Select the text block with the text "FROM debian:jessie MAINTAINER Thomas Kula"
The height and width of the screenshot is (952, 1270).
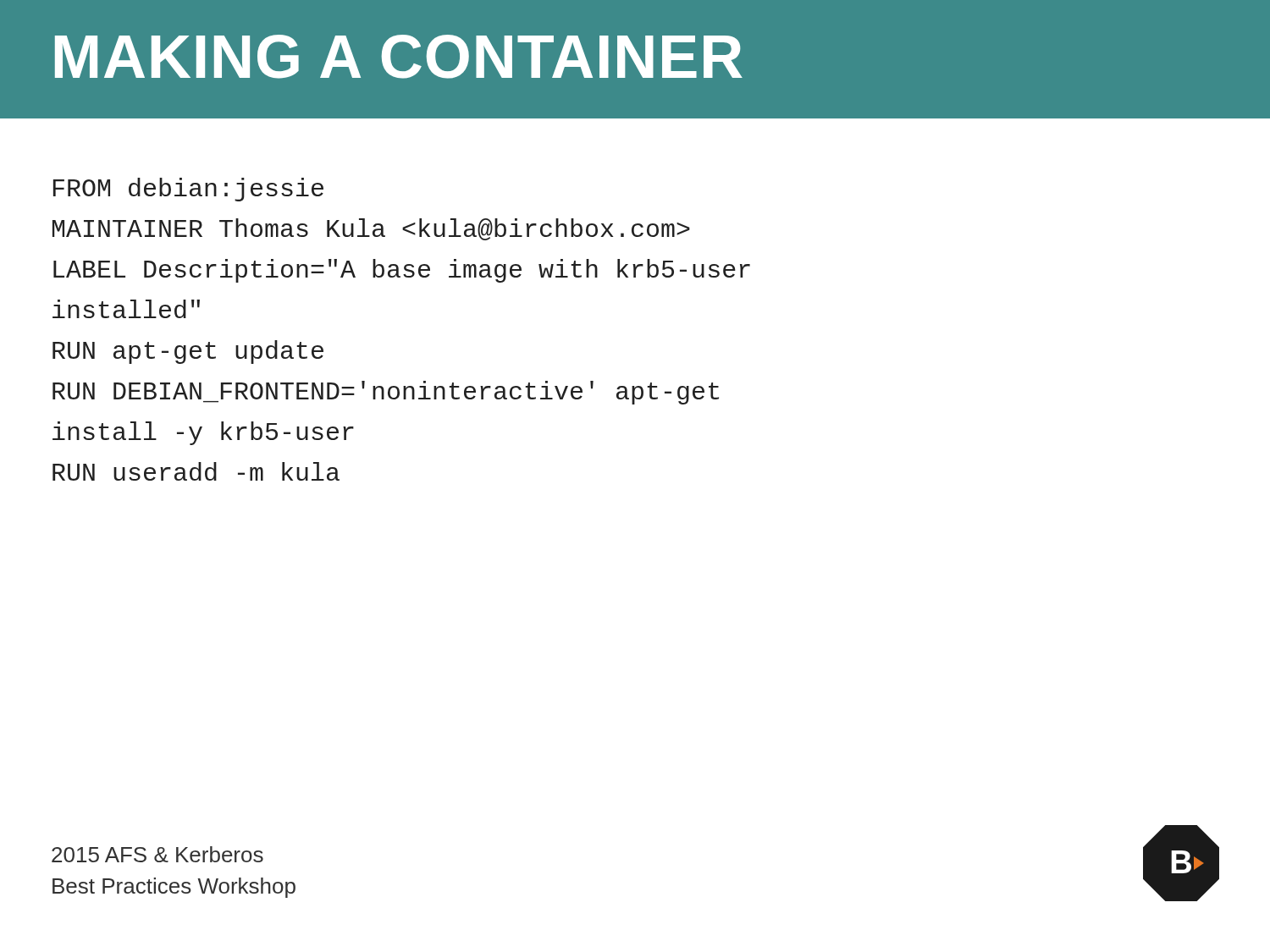point(188,190)
